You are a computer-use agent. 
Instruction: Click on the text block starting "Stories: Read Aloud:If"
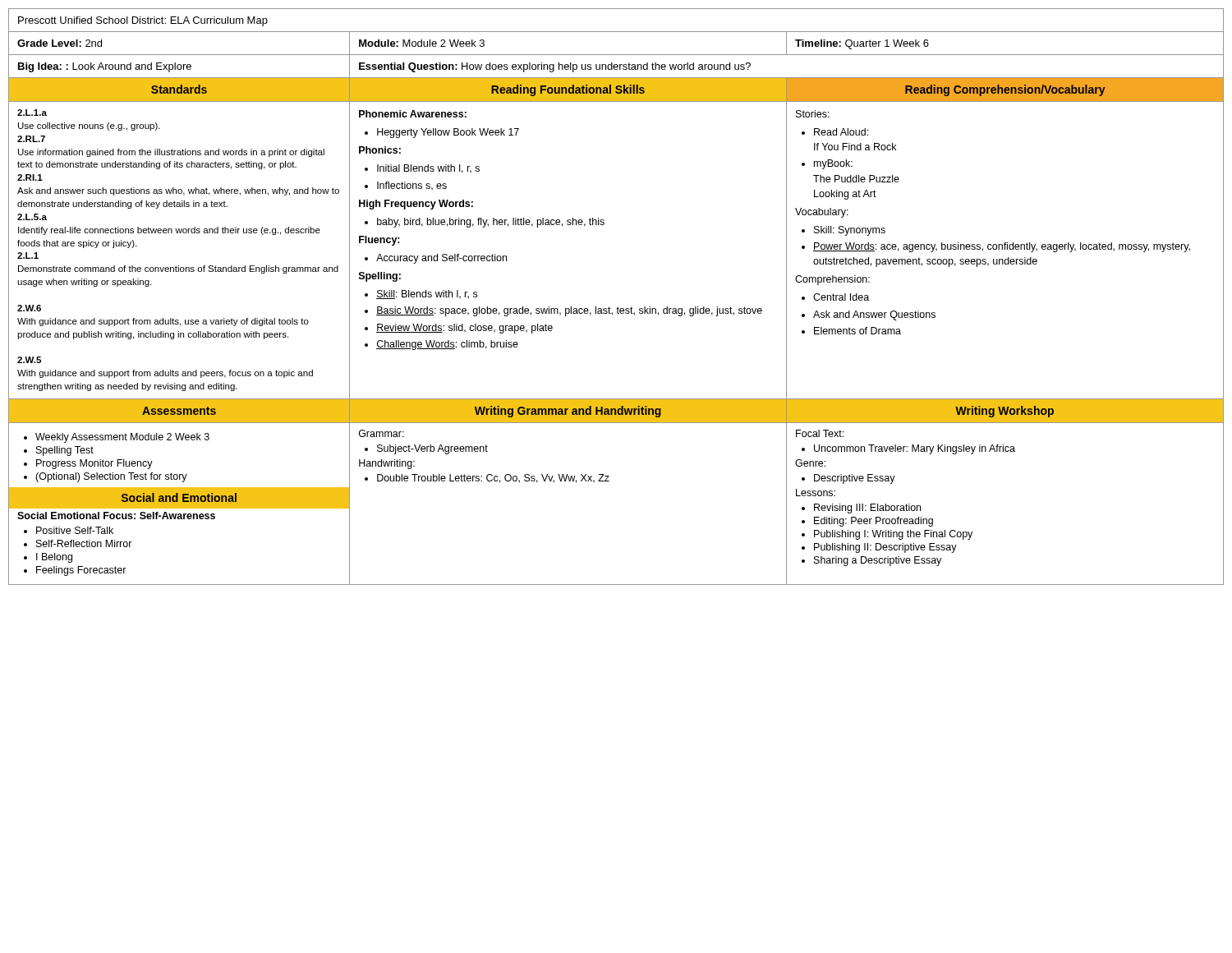pos(813,114)
